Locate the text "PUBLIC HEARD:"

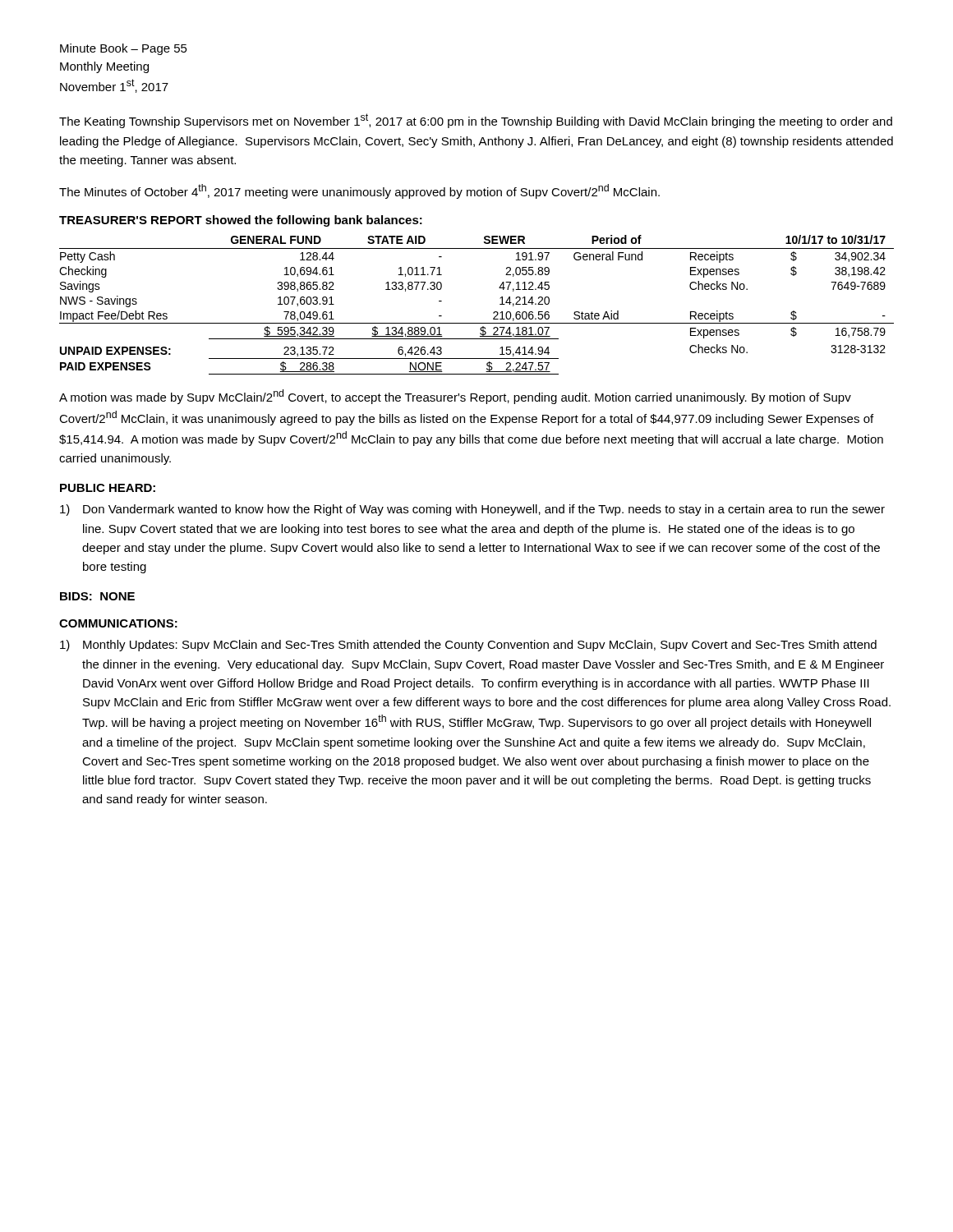(108, 488)
